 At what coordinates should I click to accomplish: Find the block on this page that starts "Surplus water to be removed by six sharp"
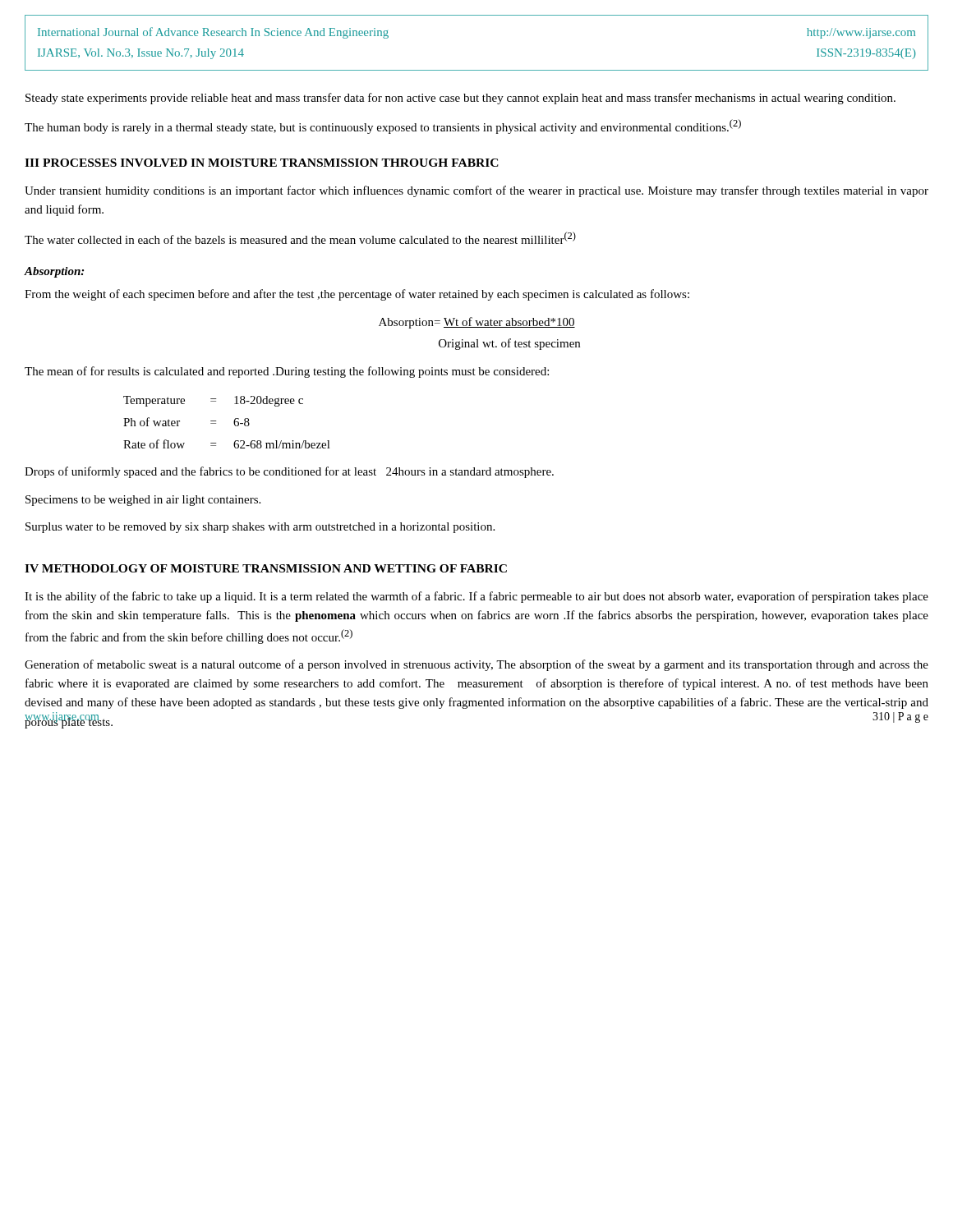click(x=260, y=526)
